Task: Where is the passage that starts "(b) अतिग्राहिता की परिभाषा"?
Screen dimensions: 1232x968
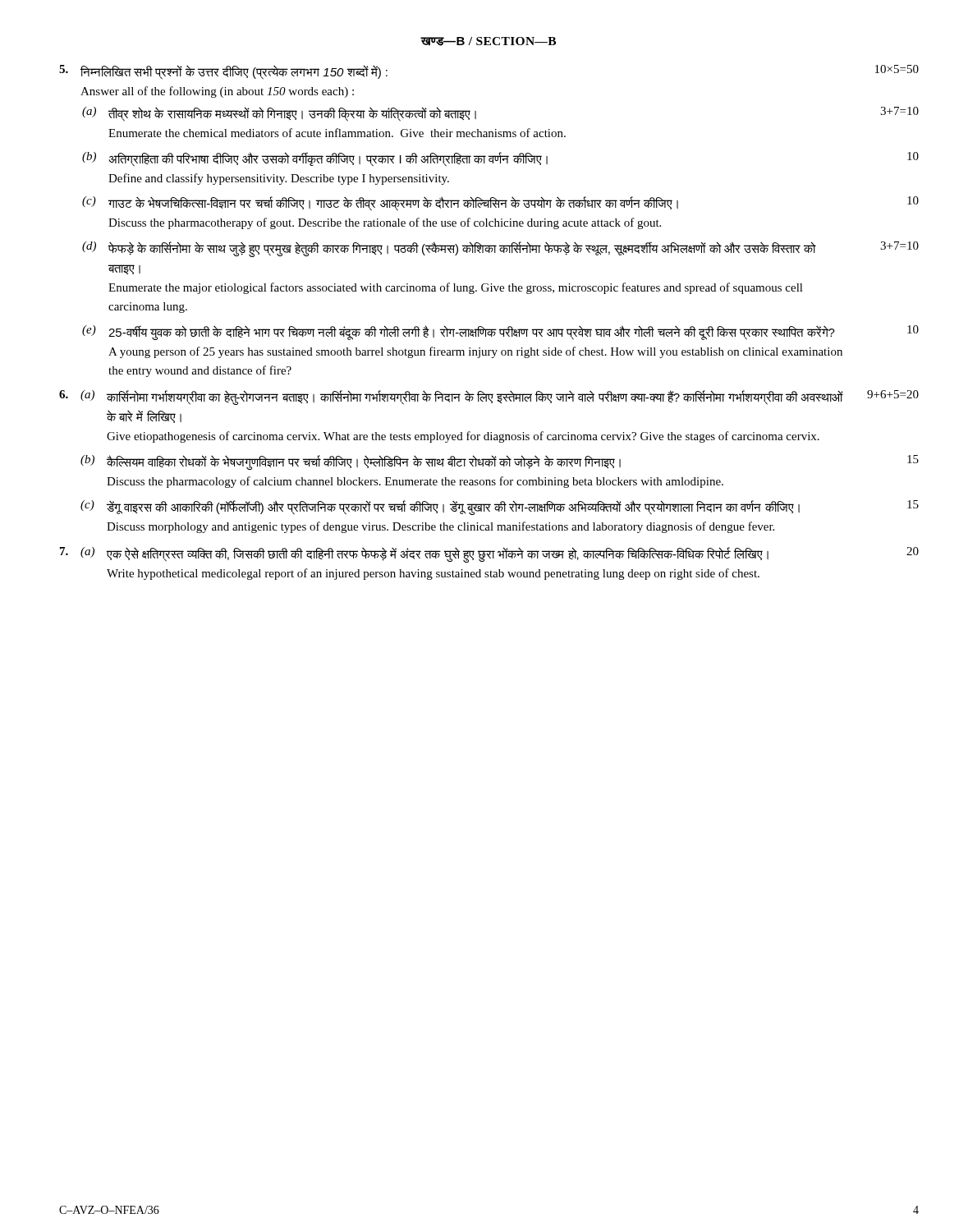Action: click(x=489, y=168)
